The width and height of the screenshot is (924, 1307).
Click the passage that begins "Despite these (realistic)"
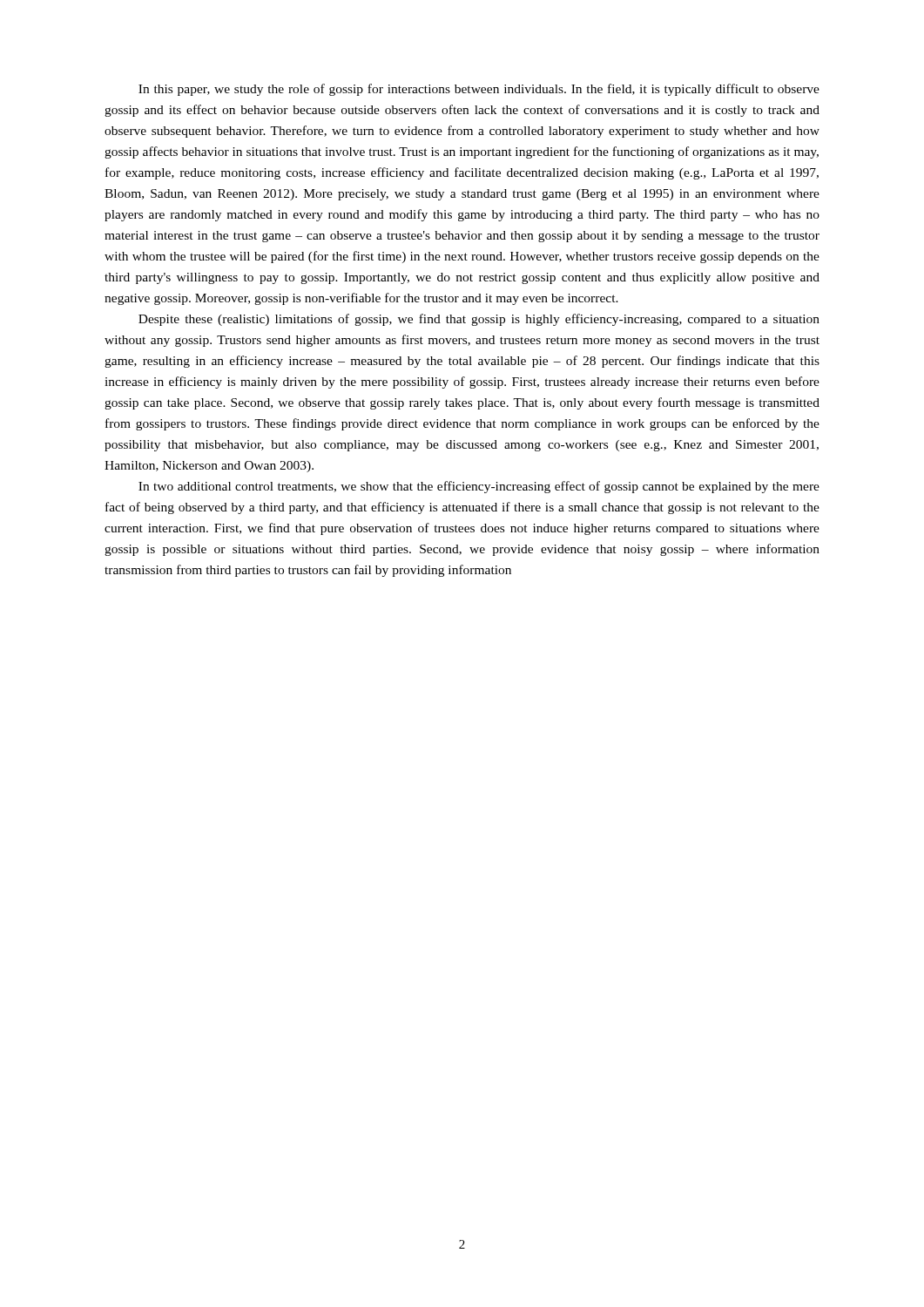point(462,392)
